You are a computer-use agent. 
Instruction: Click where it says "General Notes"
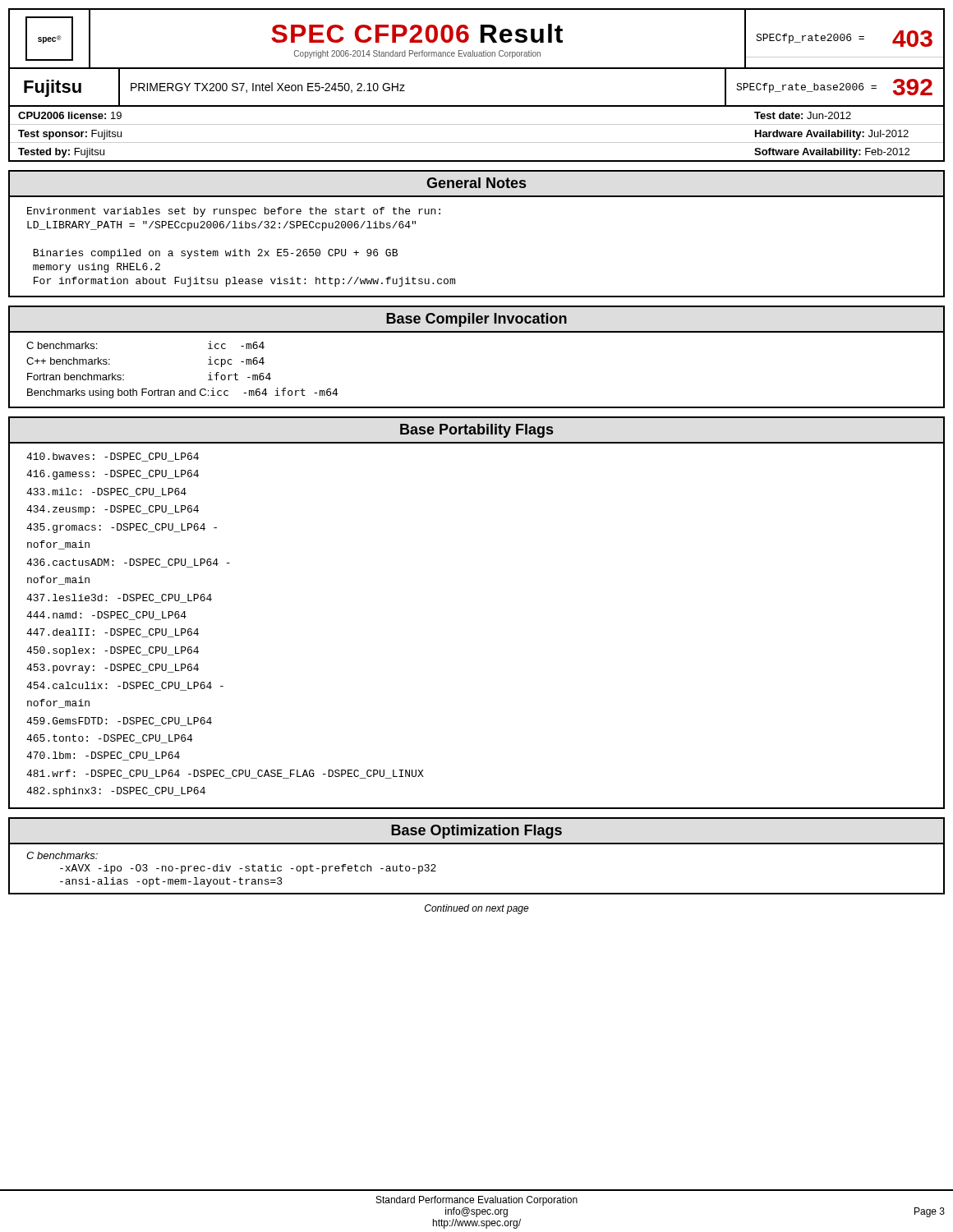tap(476, 183)
